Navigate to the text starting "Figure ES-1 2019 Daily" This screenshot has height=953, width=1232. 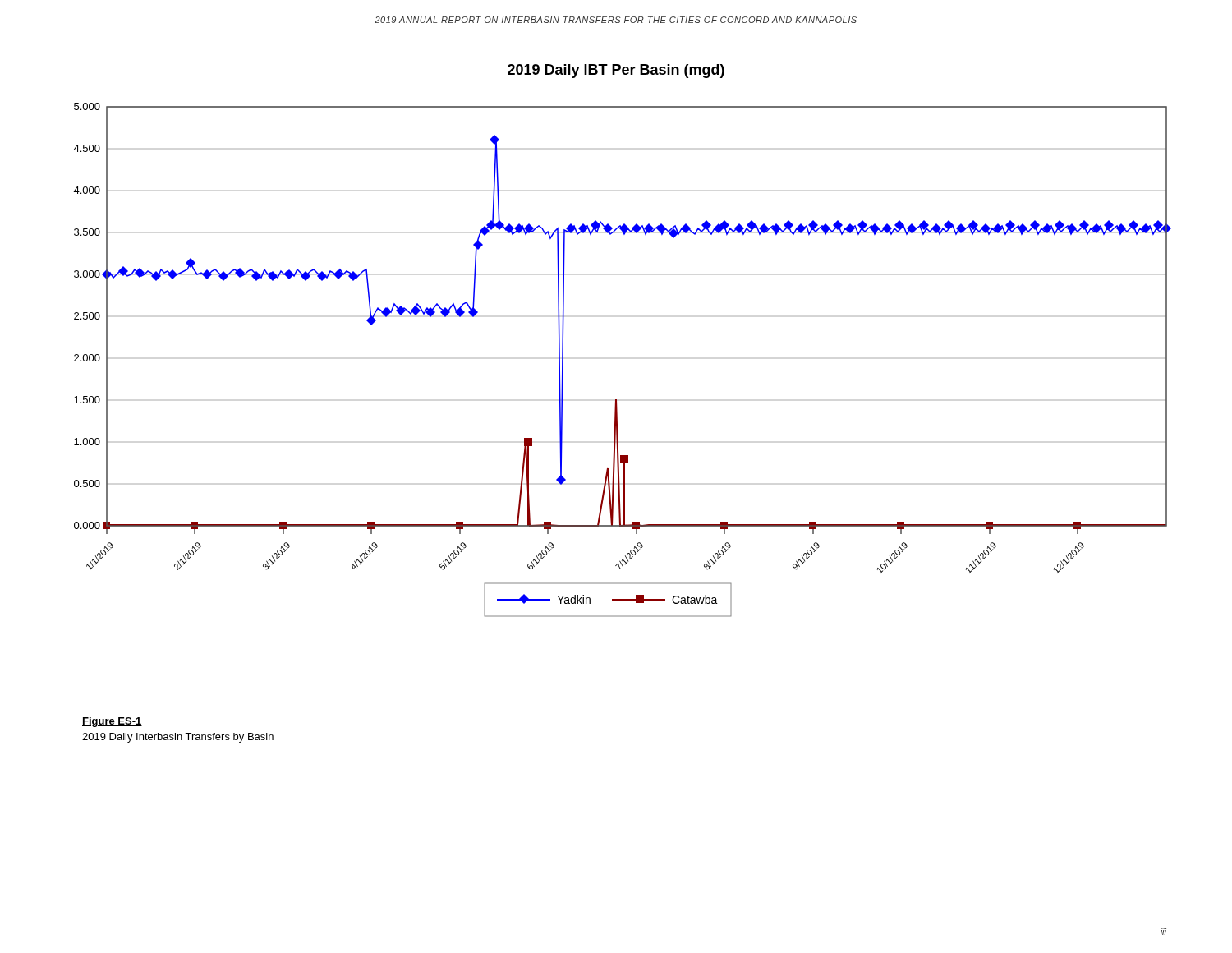click(178, 729)
